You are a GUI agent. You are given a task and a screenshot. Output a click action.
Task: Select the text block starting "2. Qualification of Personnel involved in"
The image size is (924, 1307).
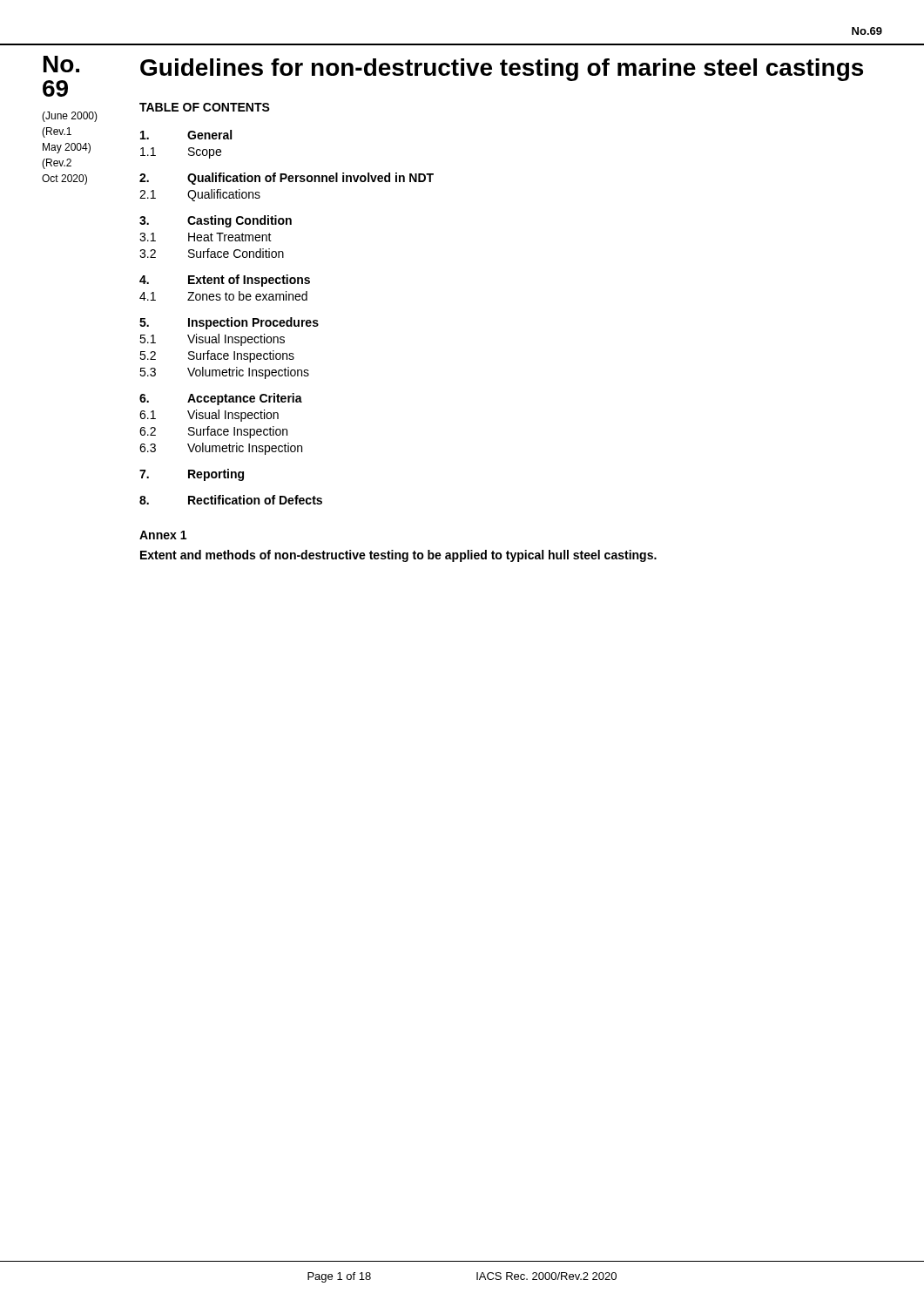287,178
